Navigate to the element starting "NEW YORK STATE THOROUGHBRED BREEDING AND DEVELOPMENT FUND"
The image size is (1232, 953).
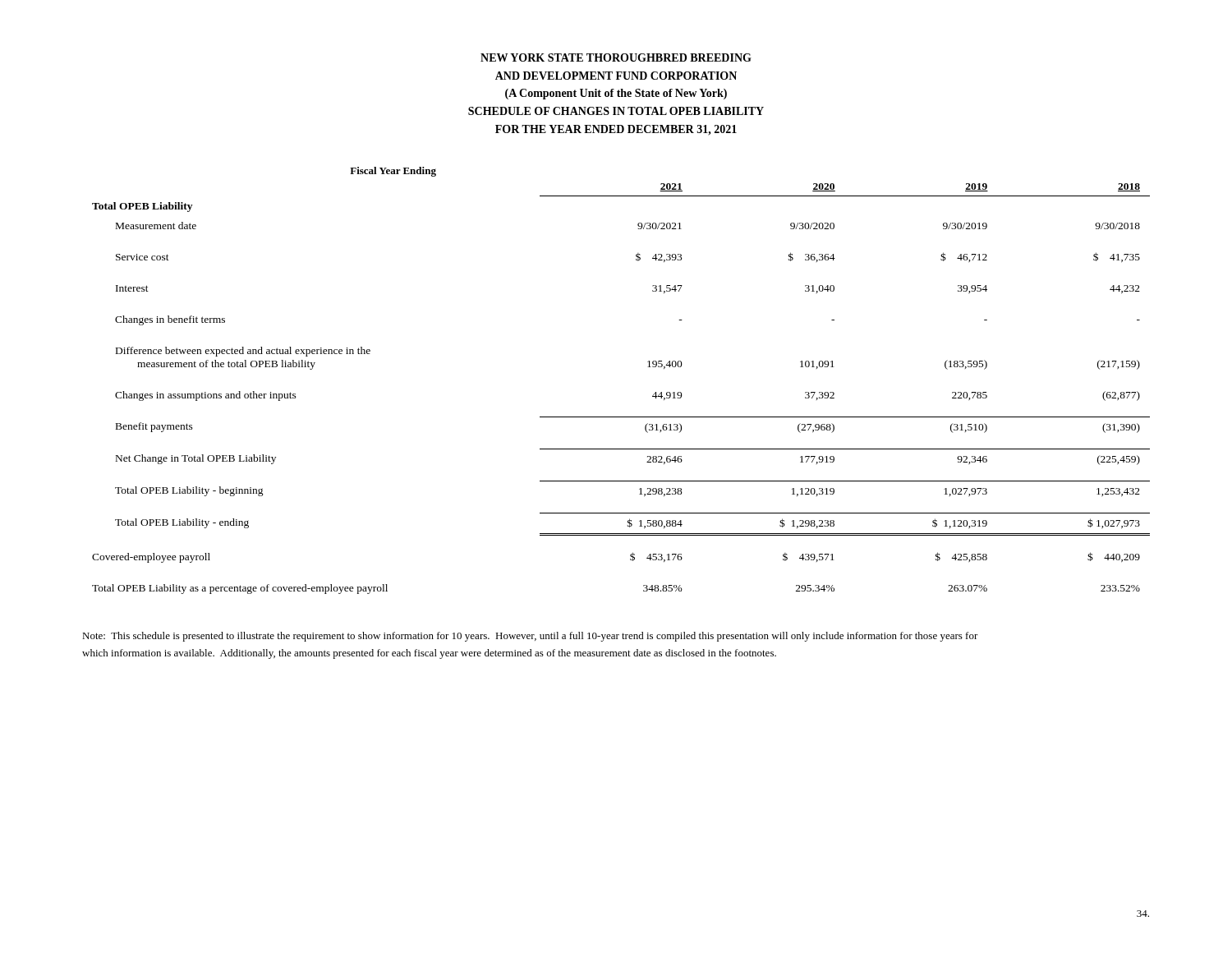coord(616,94)
